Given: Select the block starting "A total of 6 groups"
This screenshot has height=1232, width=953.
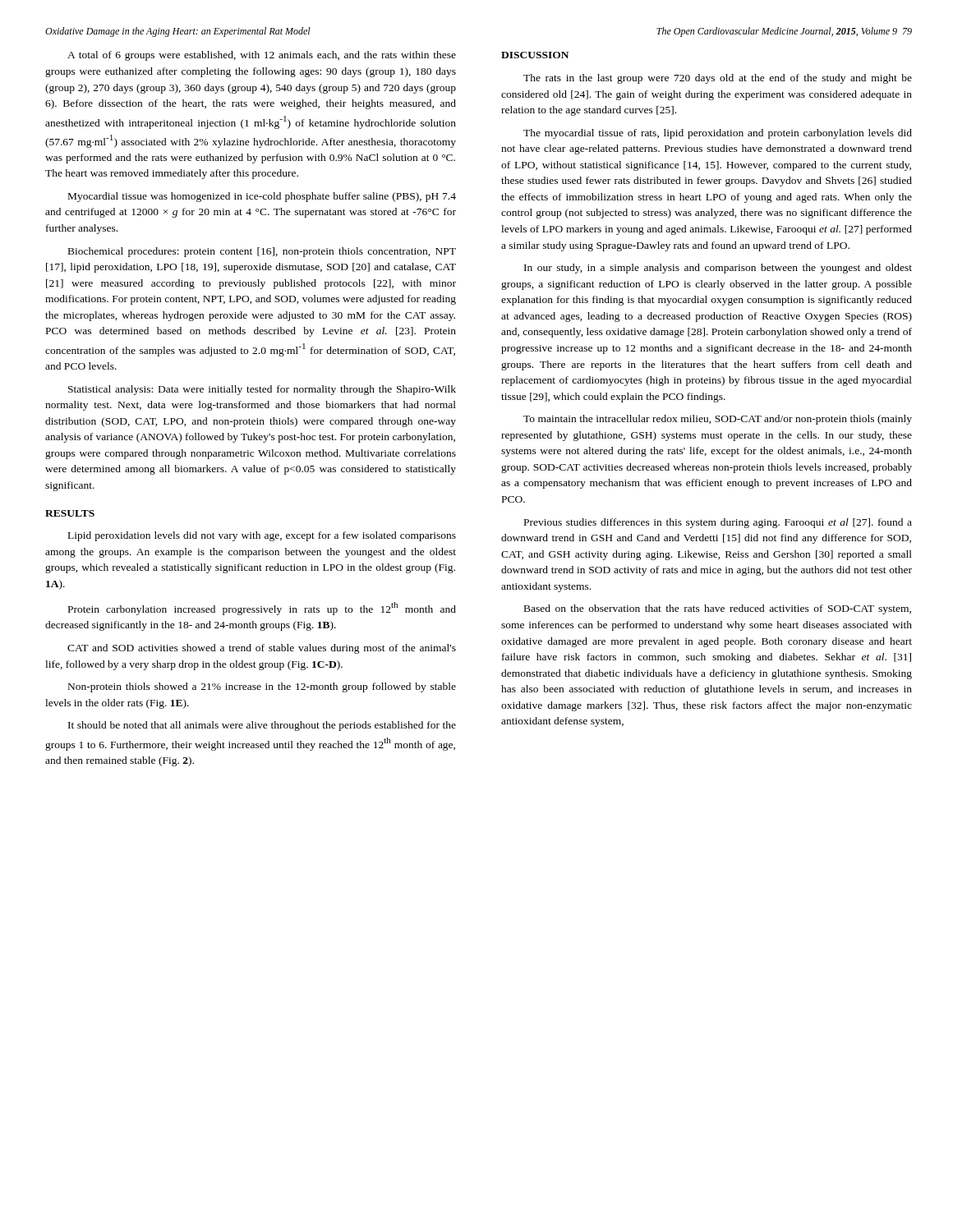Looking at the screenshot, I should (251, 114).
